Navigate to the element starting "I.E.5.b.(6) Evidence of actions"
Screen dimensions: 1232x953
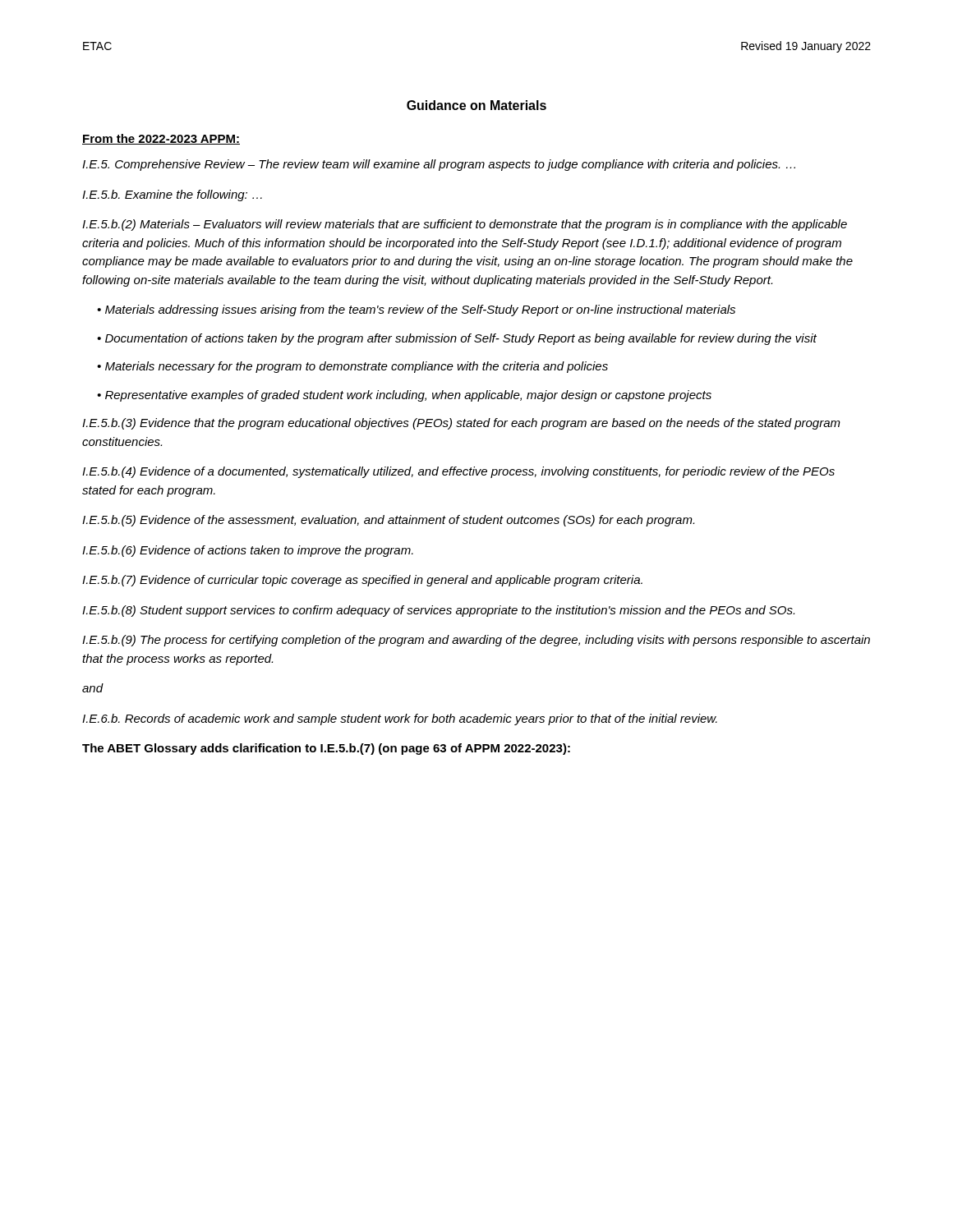tap(248, 549)
